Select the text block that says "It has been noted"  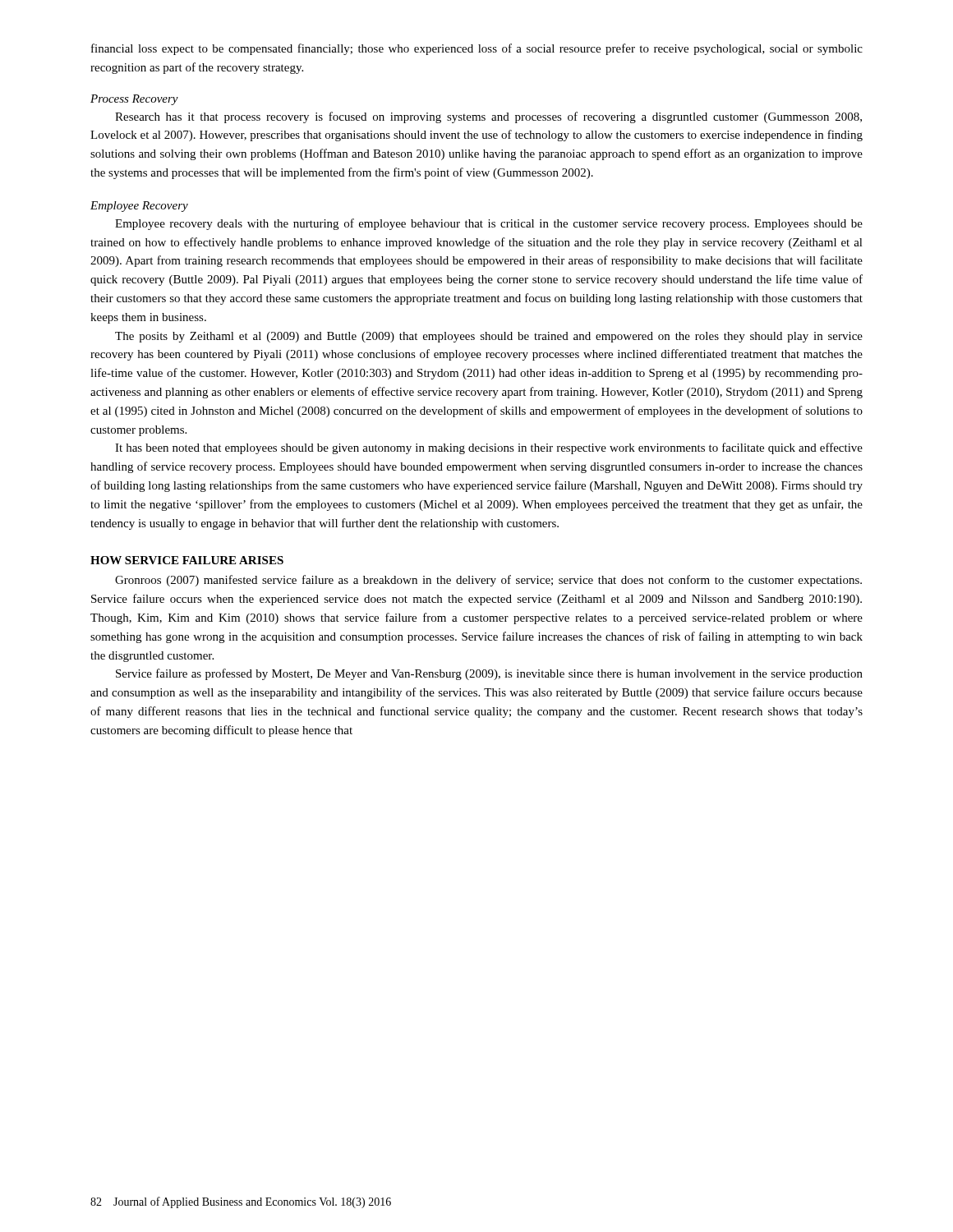tap(476, 486)
